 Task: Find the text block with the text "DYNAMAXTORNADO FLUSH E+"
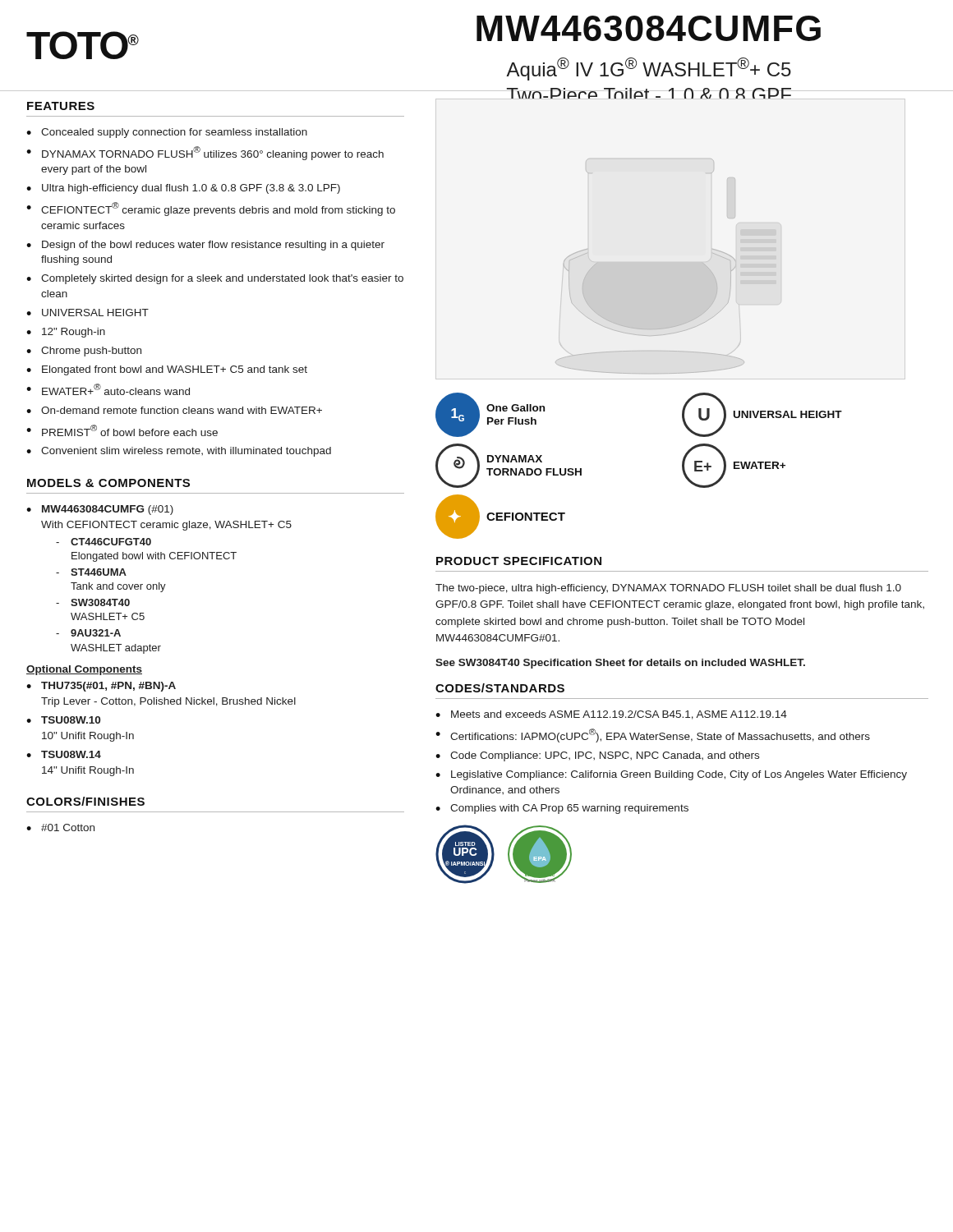pos(682,466)
